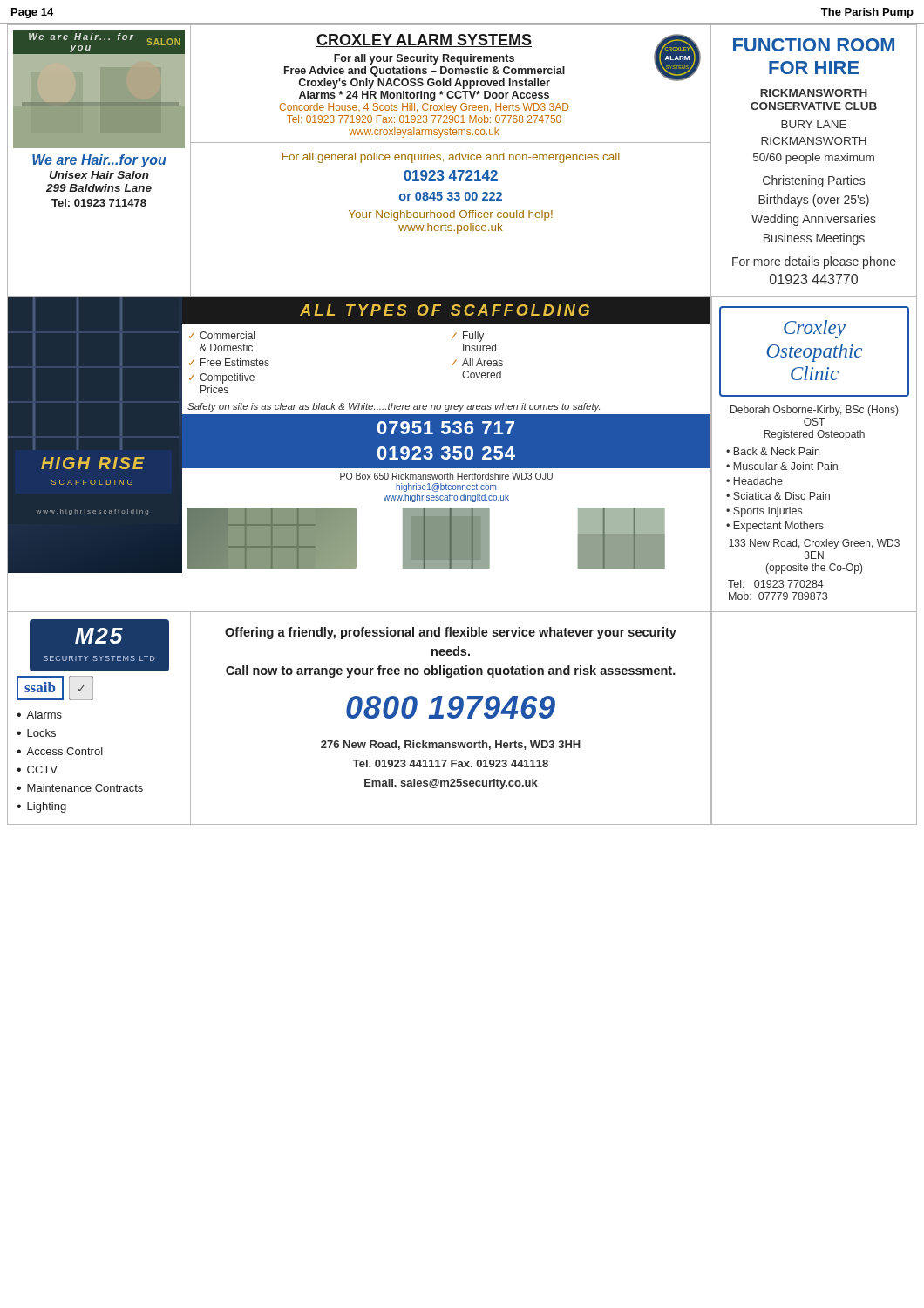Viewport: 924px width, 1308px height.
Task: Navigate to the text block starting "ALL TYPES OF SCAFFOLDING ✓"
Action: (446, 435)
